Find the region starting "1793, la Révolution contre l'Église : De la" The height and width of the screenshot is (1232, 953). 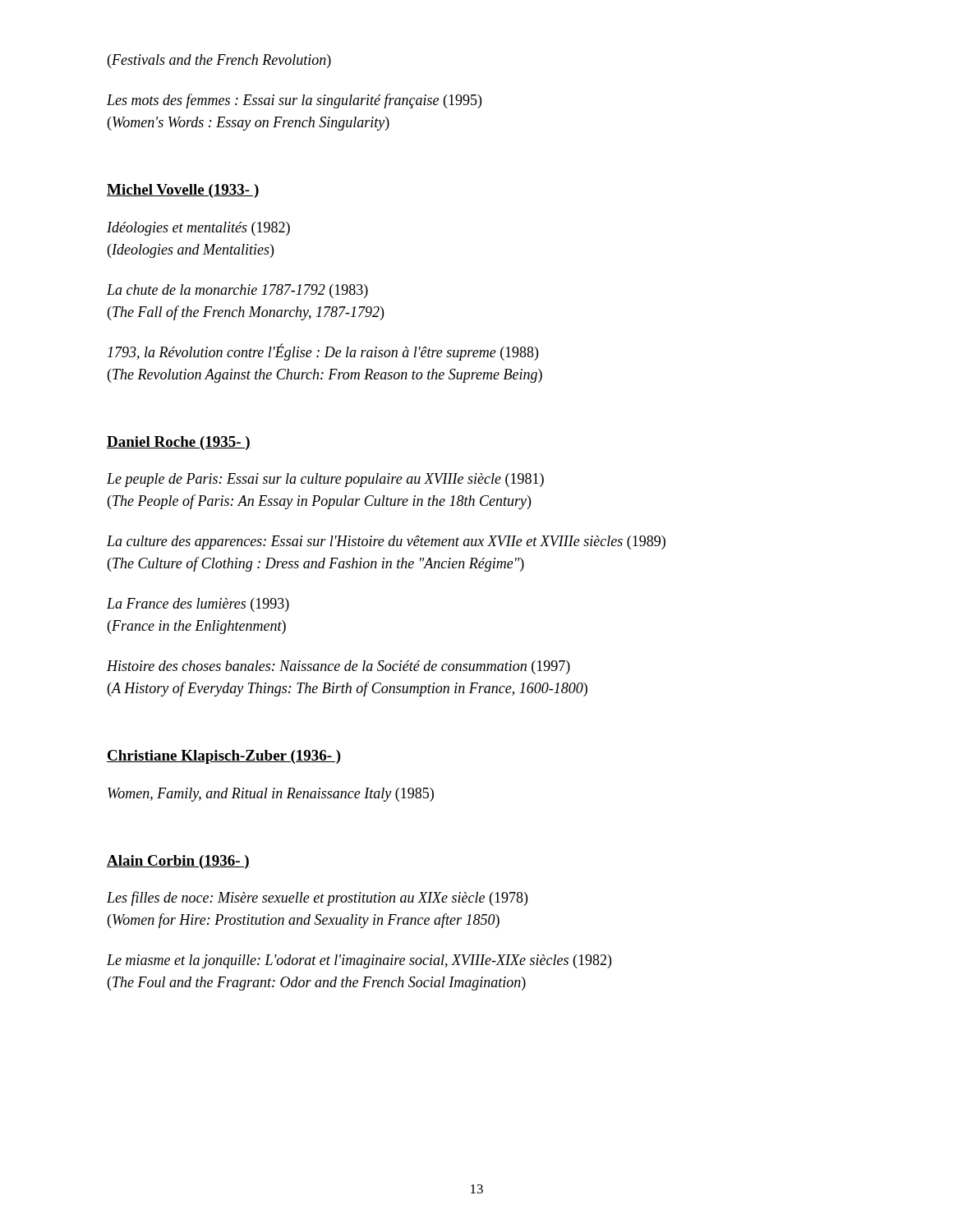476,363
